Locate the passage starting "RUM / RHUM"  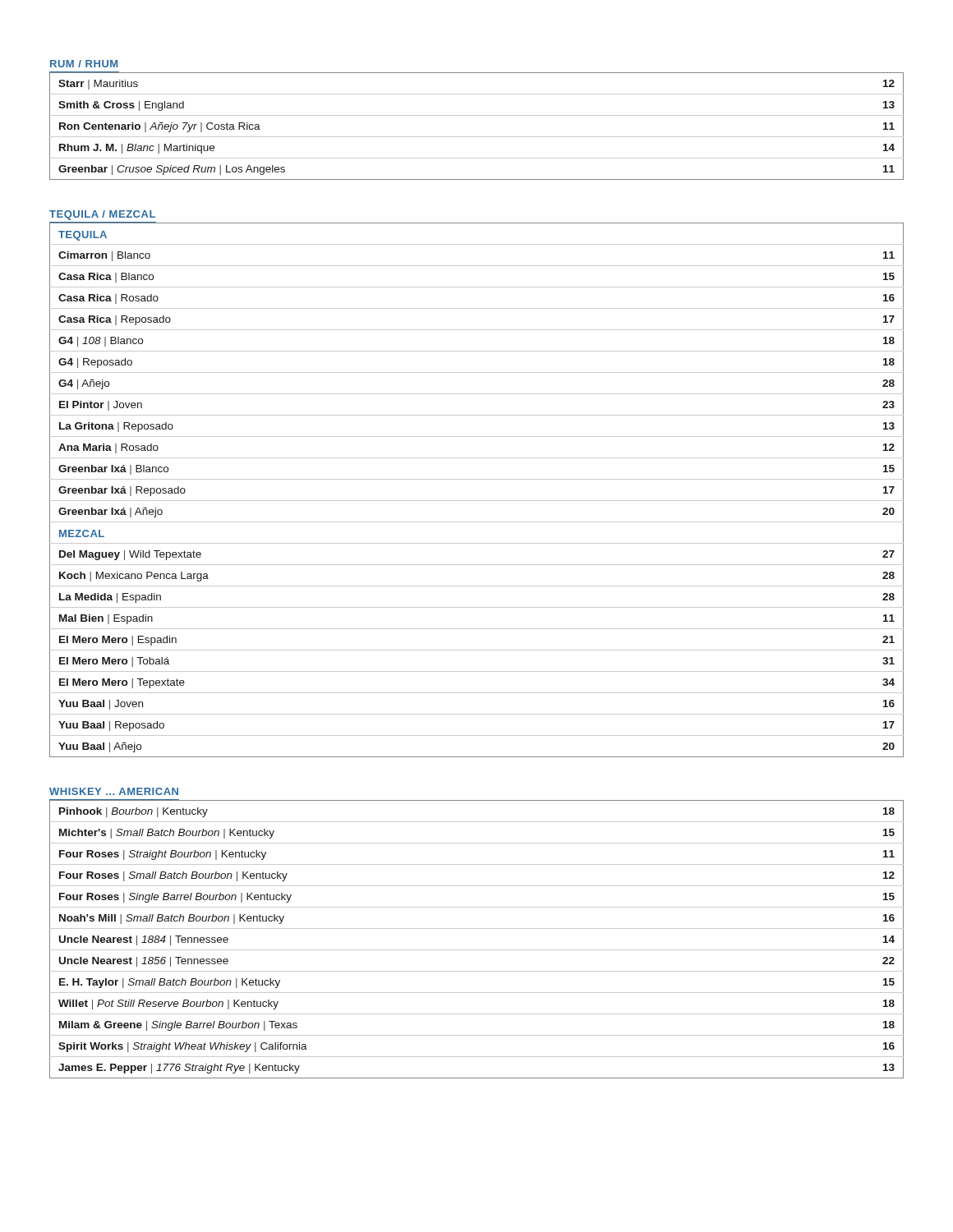coord(84,64)
